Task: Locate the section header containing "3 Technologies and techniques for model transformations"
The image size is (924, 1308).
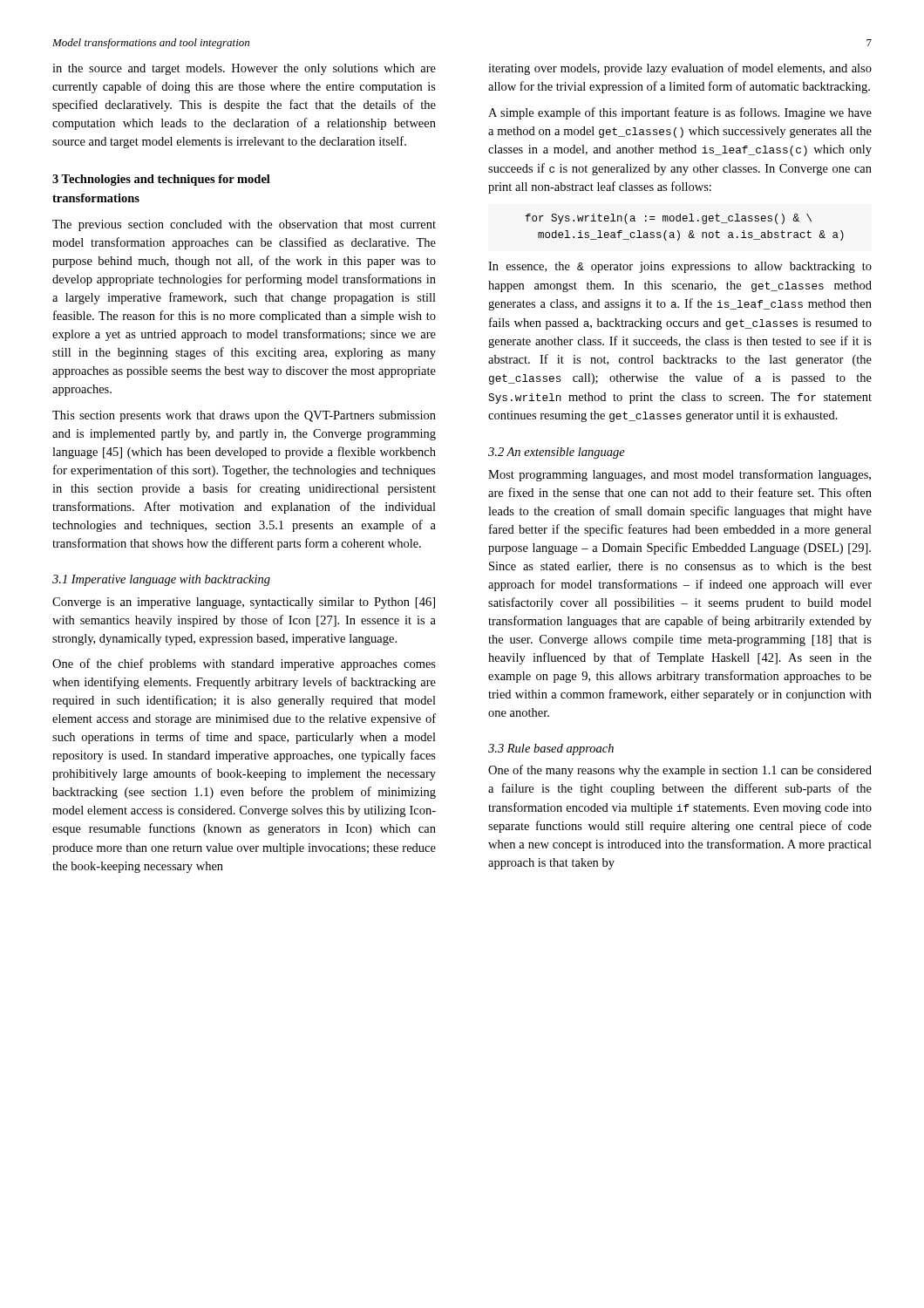Action: pyautogui.click(x=244, y=189)
